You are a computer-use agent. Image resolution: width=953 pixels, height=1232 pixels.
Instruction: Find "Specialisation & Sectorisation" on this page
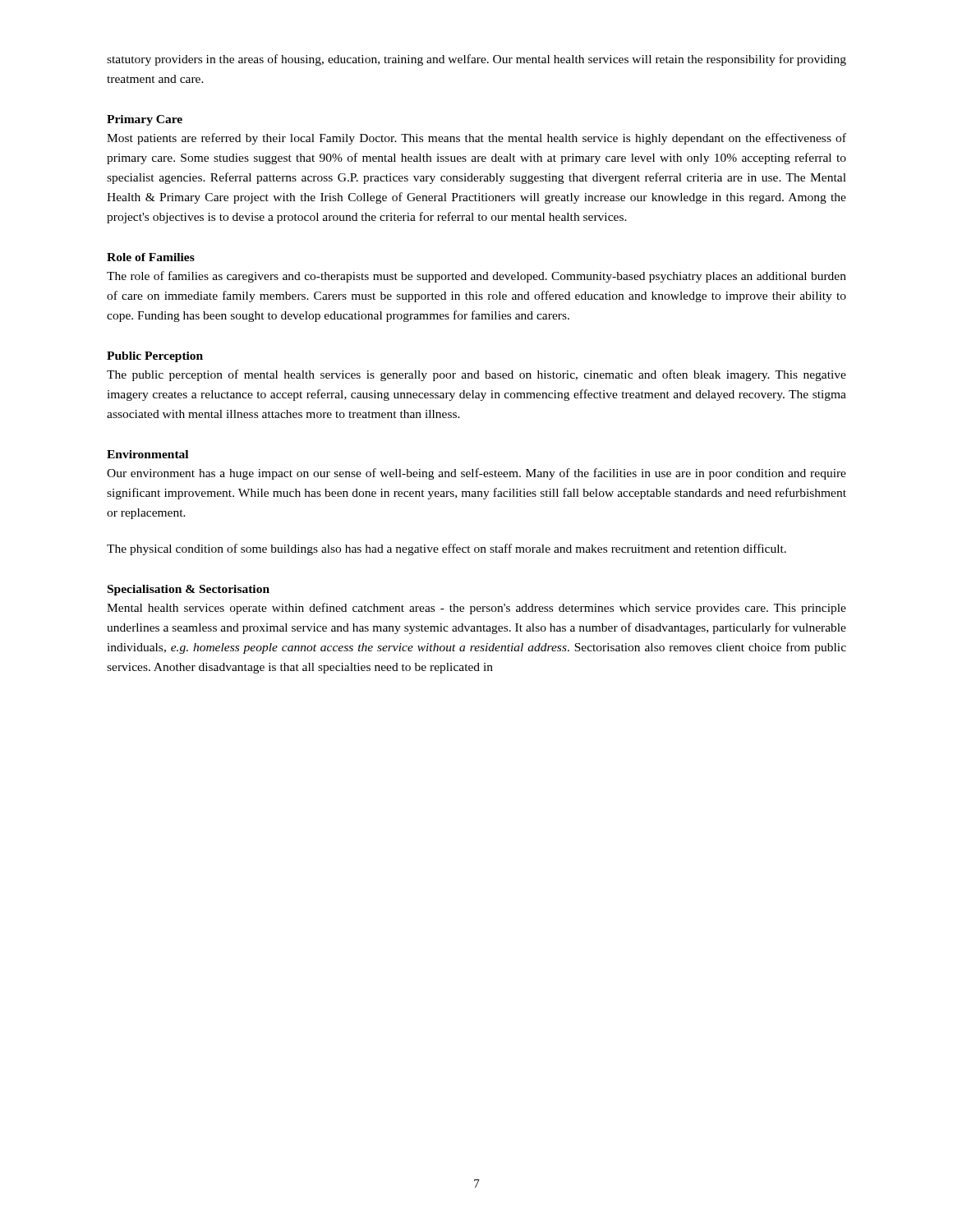pos(188,589)
